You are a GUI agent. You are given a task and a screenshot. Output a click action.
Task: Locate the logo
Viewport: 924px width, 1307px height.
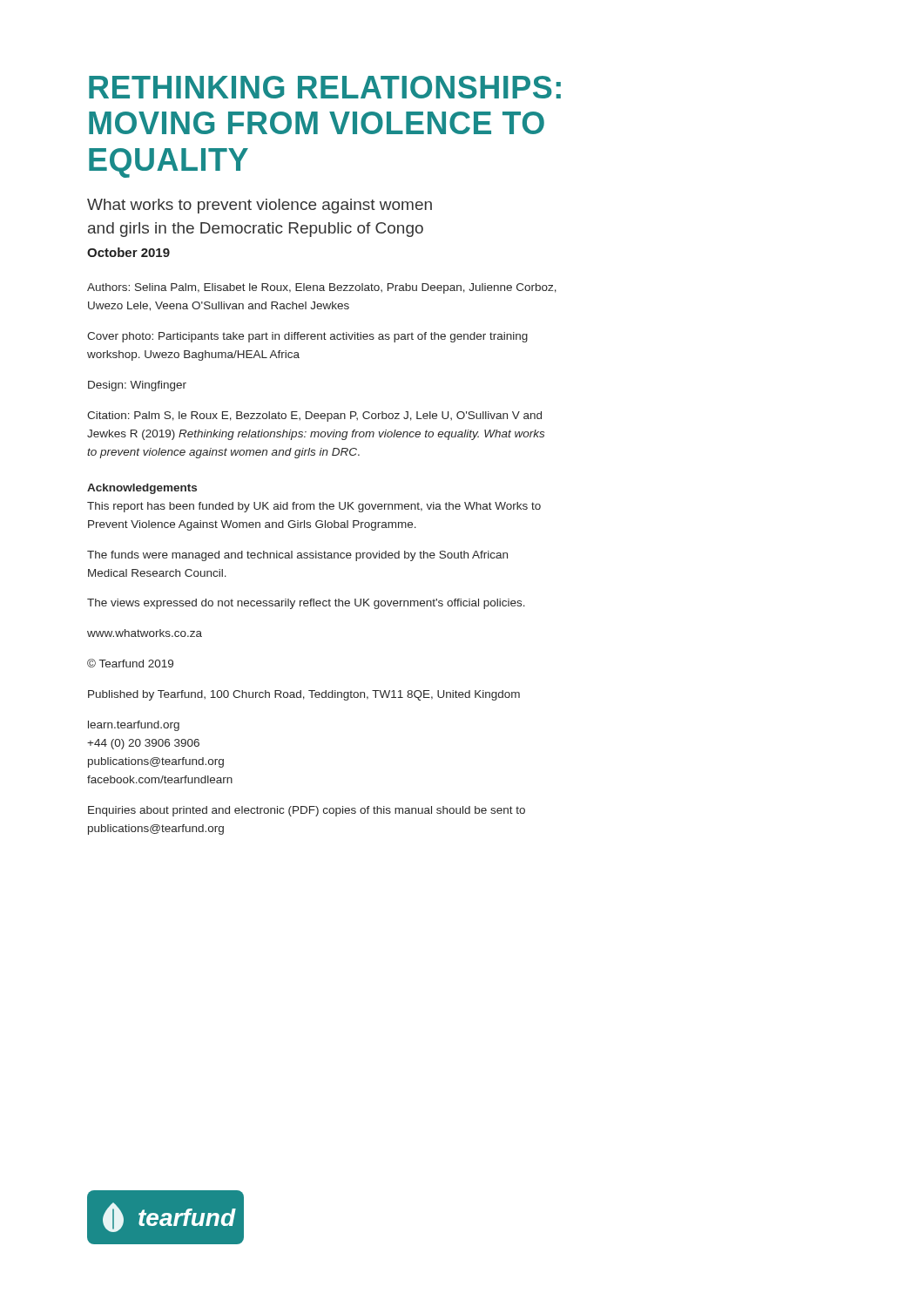[165, 1219]
